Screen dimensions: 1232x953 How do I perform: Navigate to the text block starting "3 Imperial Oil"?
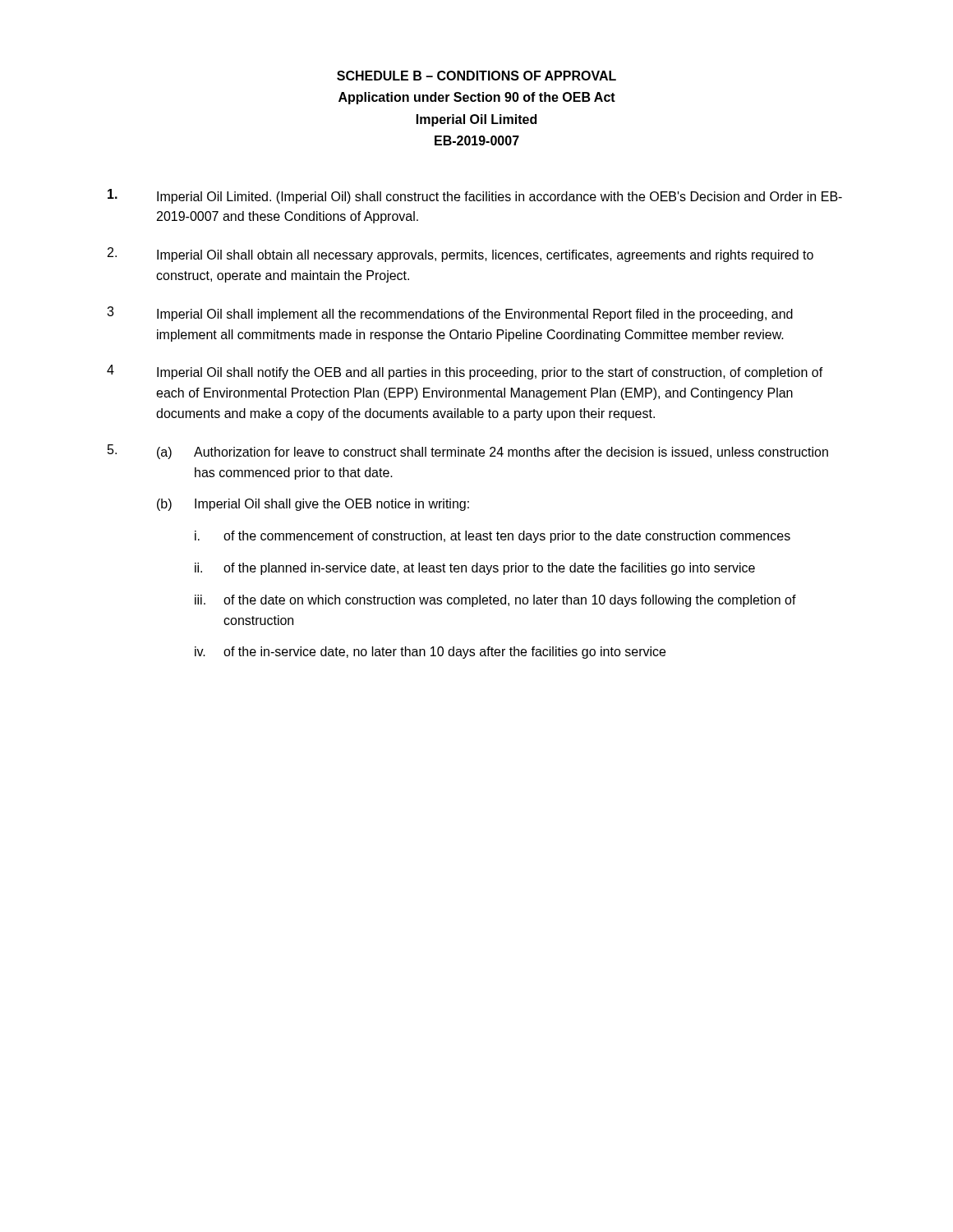tap(476, 325)
